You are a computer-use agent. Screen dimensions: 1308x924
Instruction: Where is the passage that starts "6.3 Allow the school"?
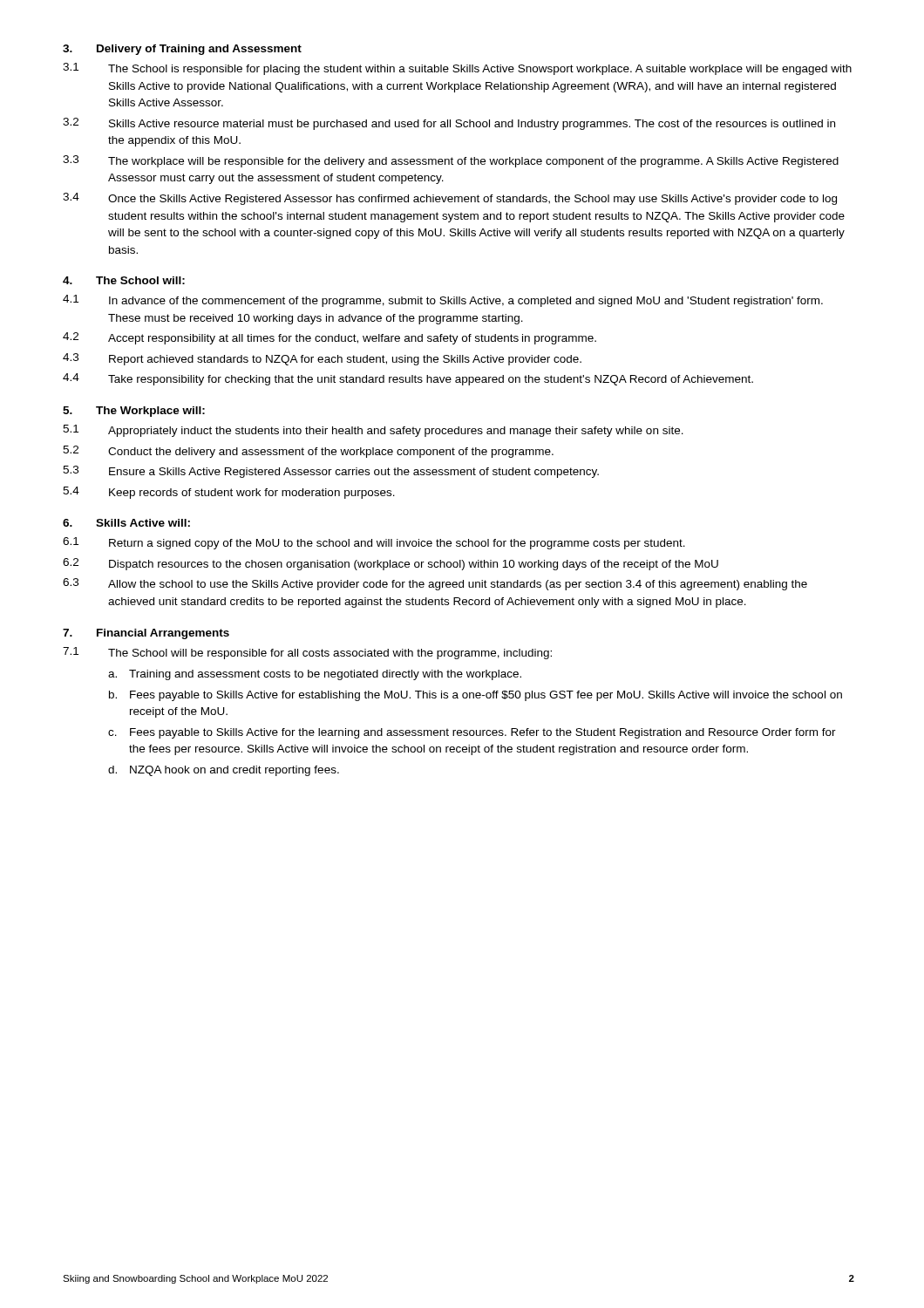[x=458, y=593]
